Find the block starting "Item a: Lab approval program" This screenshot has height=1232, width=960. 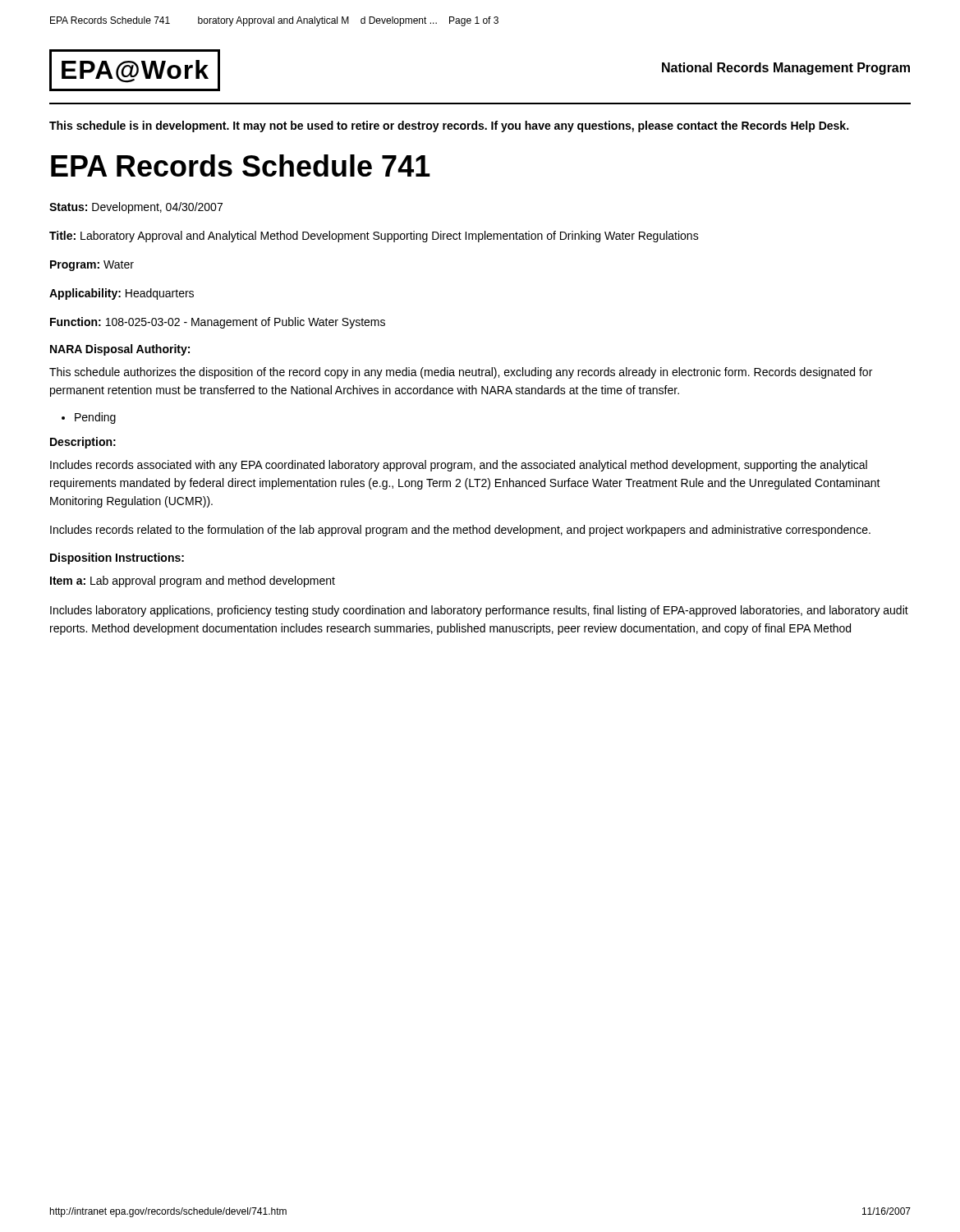point(192,581)
